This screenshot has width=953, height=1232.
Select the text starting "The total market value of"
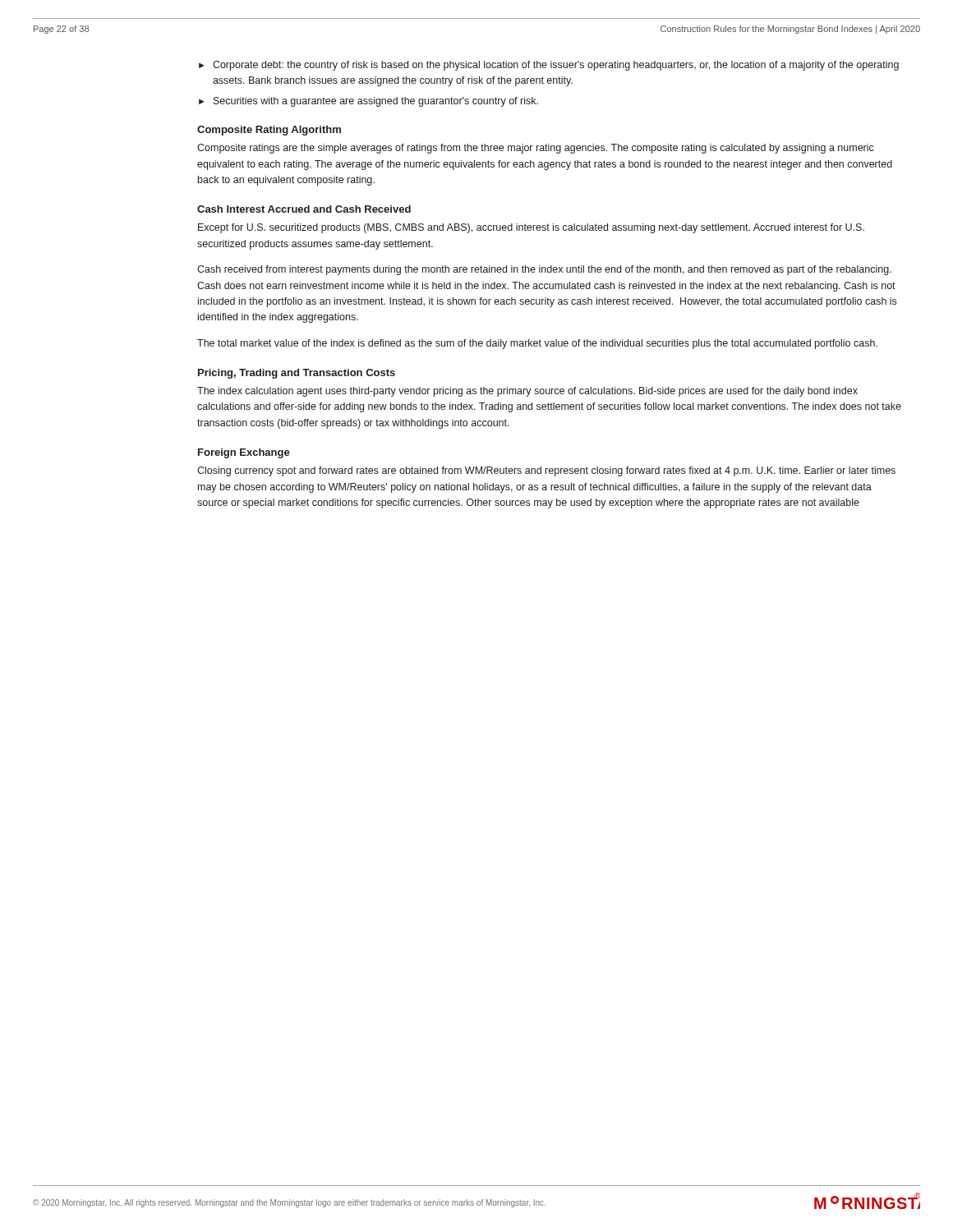point(538,343)
